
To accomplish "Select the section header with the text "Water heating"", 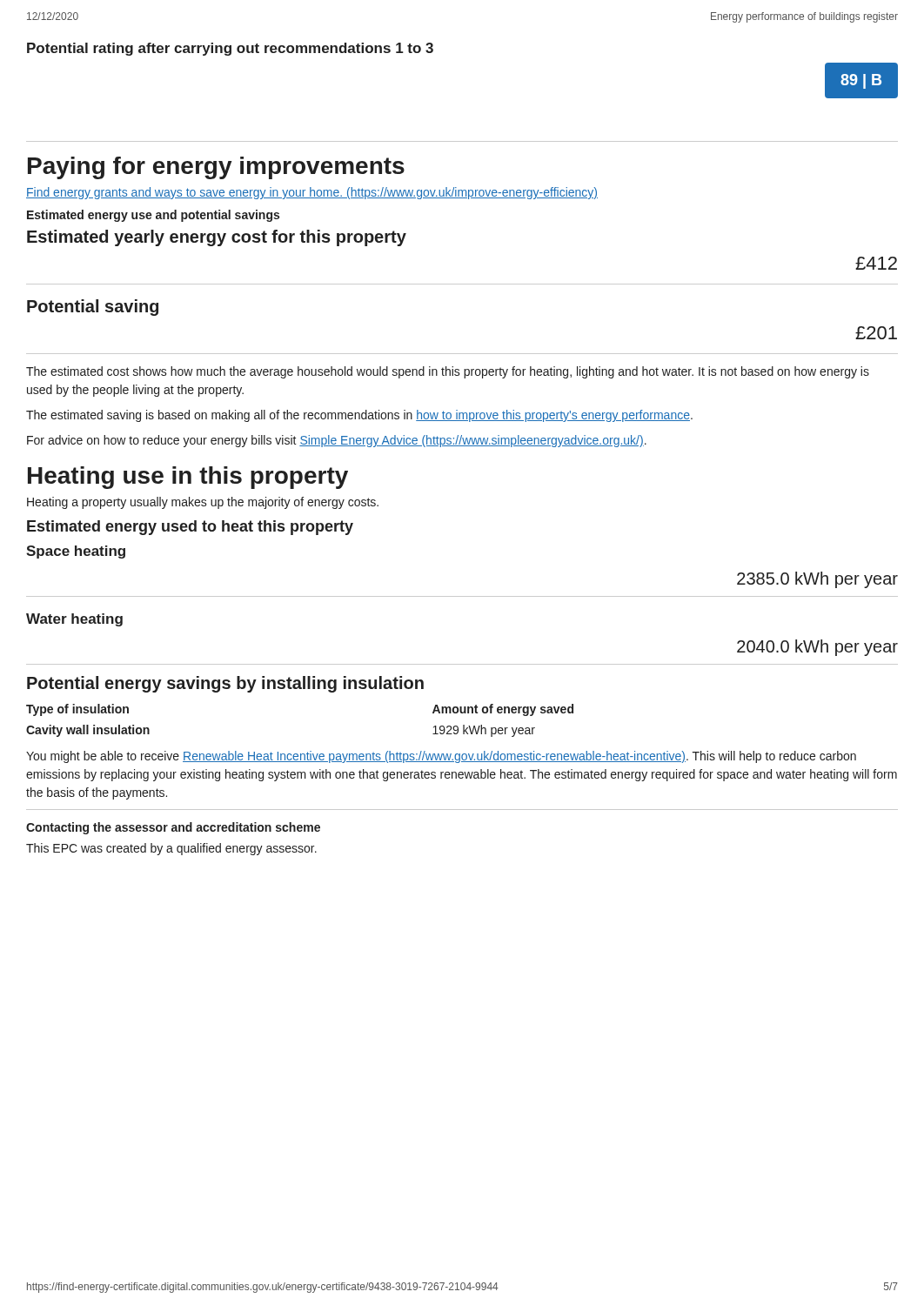I will click(74, 620).
